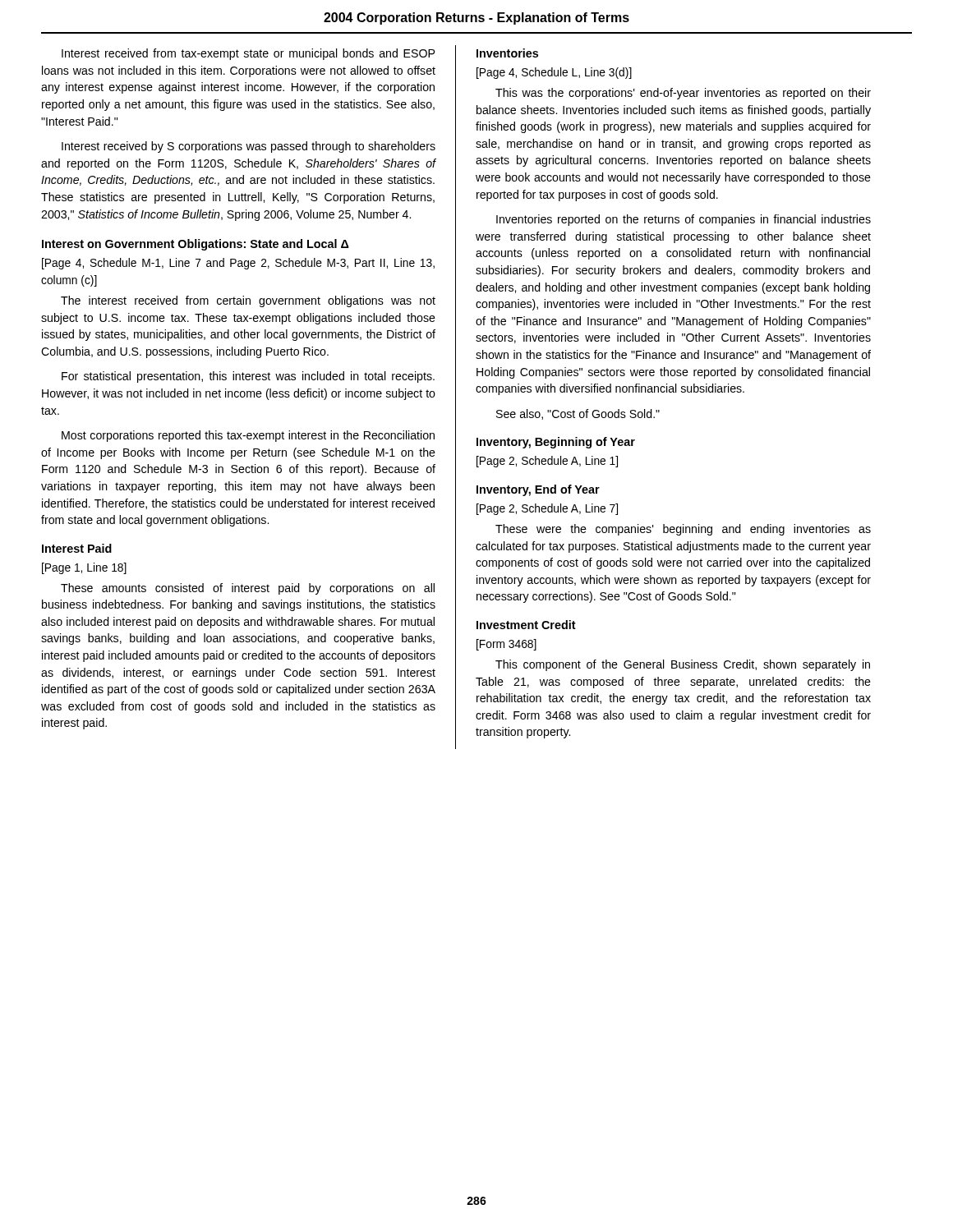Where is the passage that starts "Interest received from tax-exempt state or municipal"?
The width and height of the screenshot is (953, 1232).
pyautogui.click(x=238, y=88)
